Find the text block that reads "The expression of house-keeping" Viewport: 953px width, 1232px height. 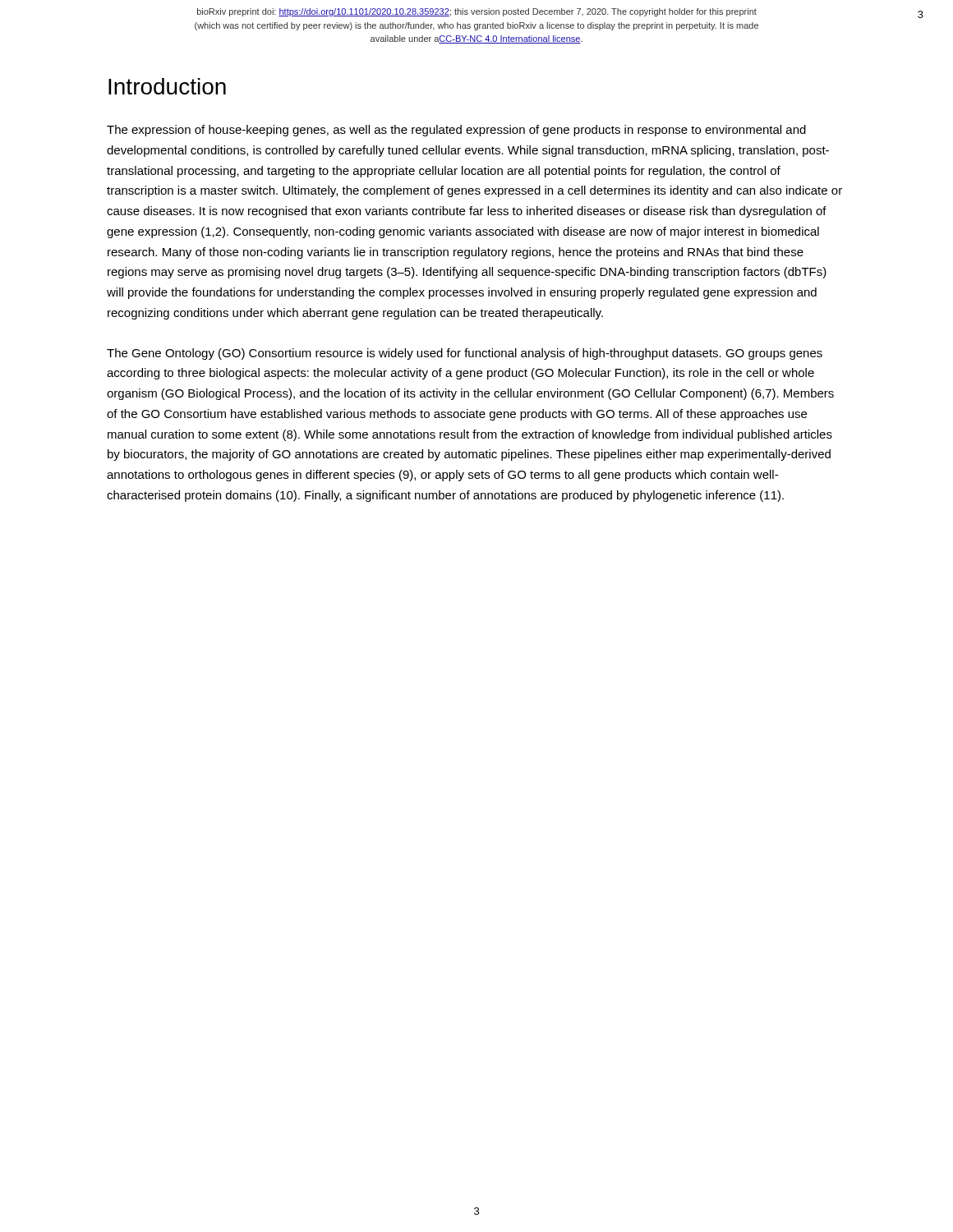[474, 221]
